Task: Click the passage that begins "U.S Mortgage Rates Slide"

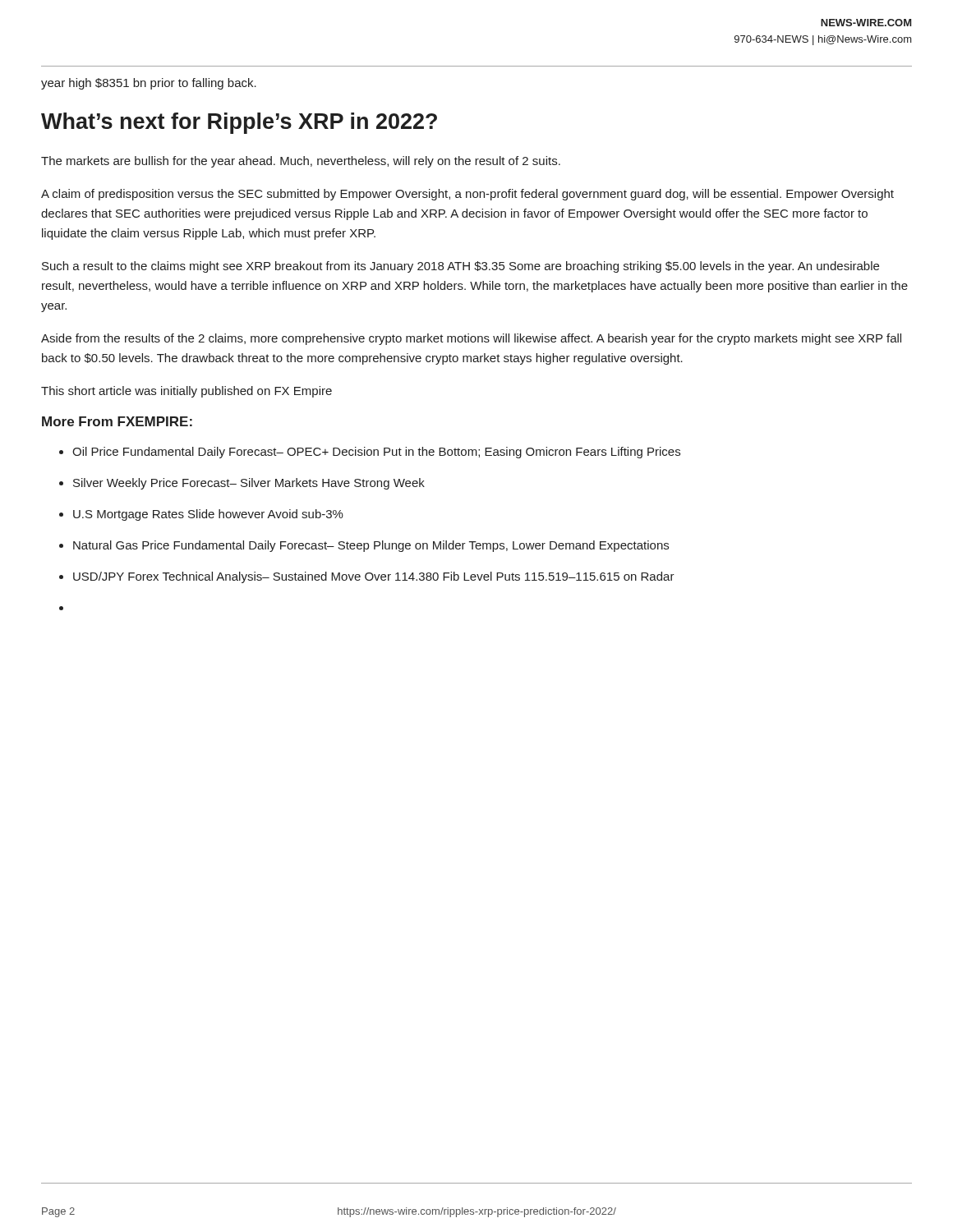Action: (x=208, y=513)
